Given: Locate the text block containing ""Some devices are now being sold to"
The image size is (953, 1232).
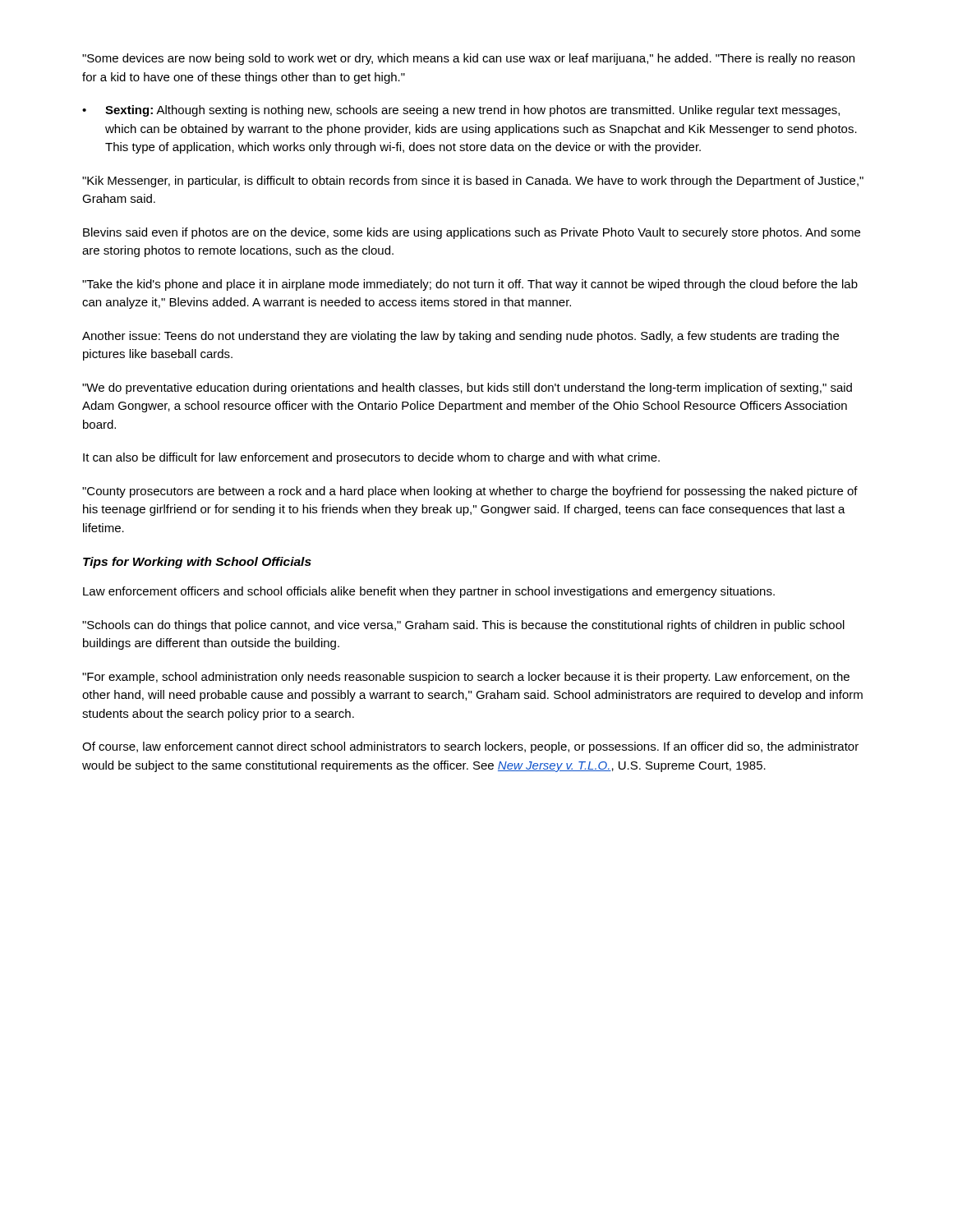Looking at the screenshot, I should coord(469,67).
